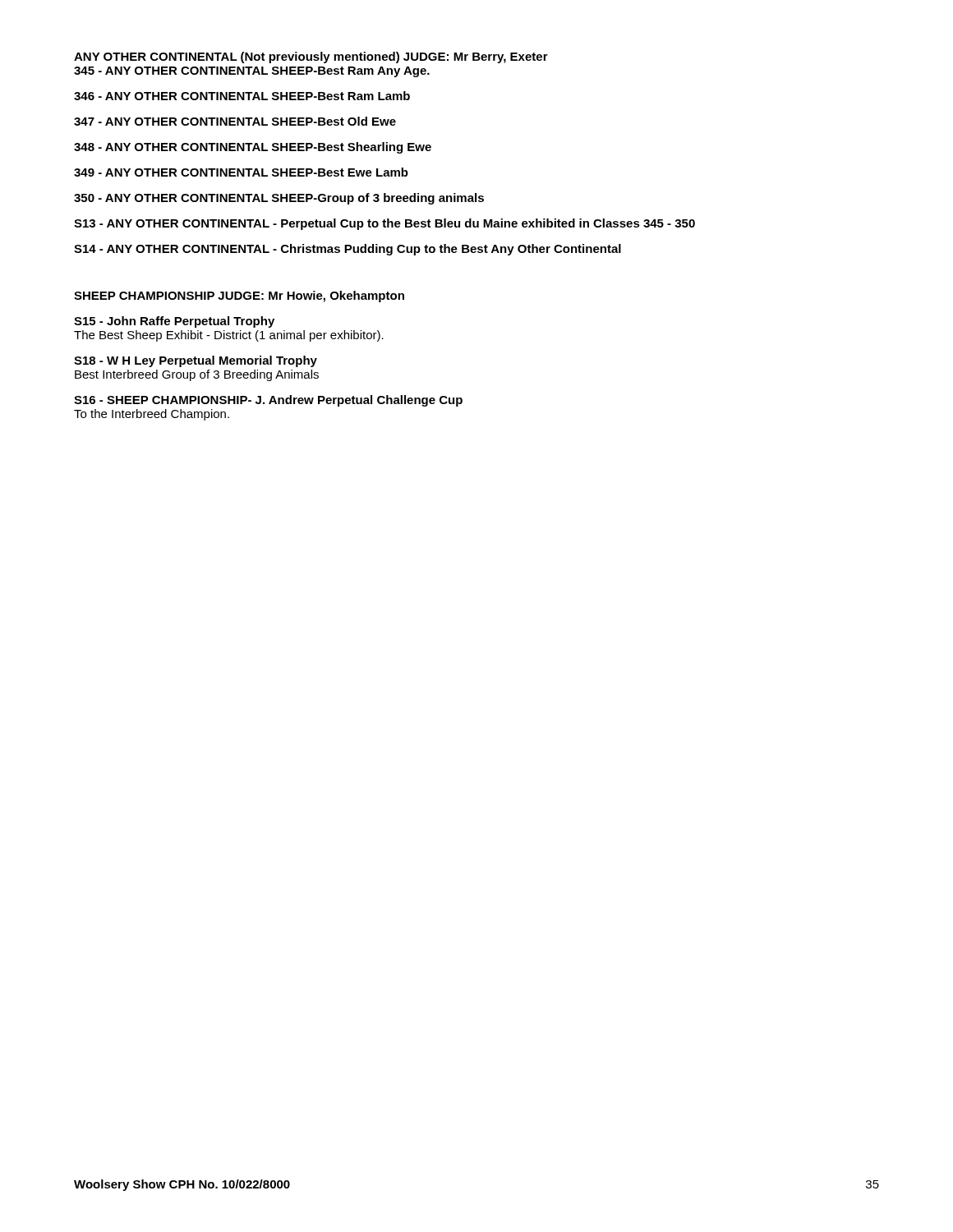Find the block on this page that starts "347 - ANY OTHER CONTINENTAL"
953x1232 pixels.
click(x=235, y=121)
